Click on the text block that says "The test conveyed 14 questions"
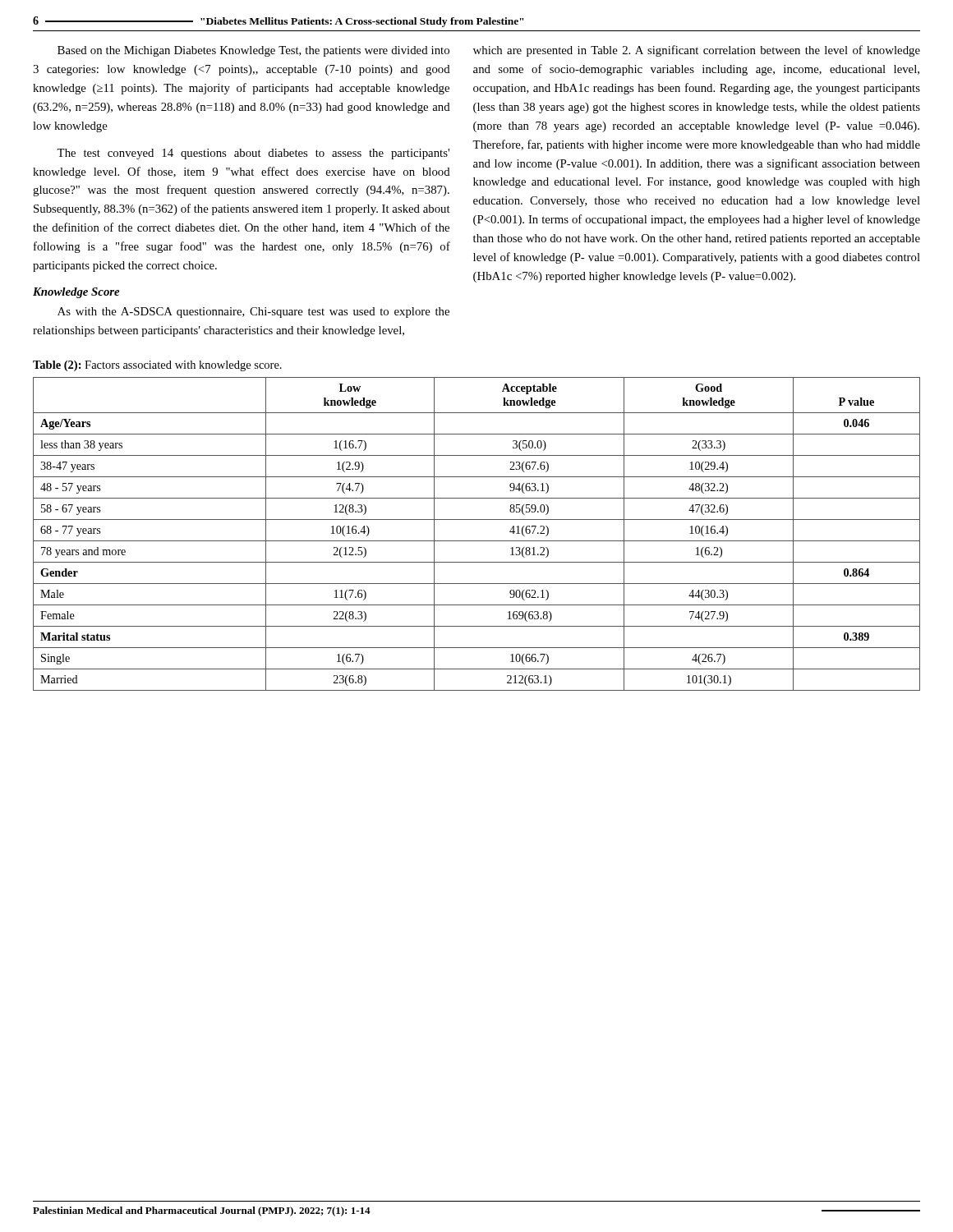This screenshot has height=1232, width=953. [x=241, y=209]
